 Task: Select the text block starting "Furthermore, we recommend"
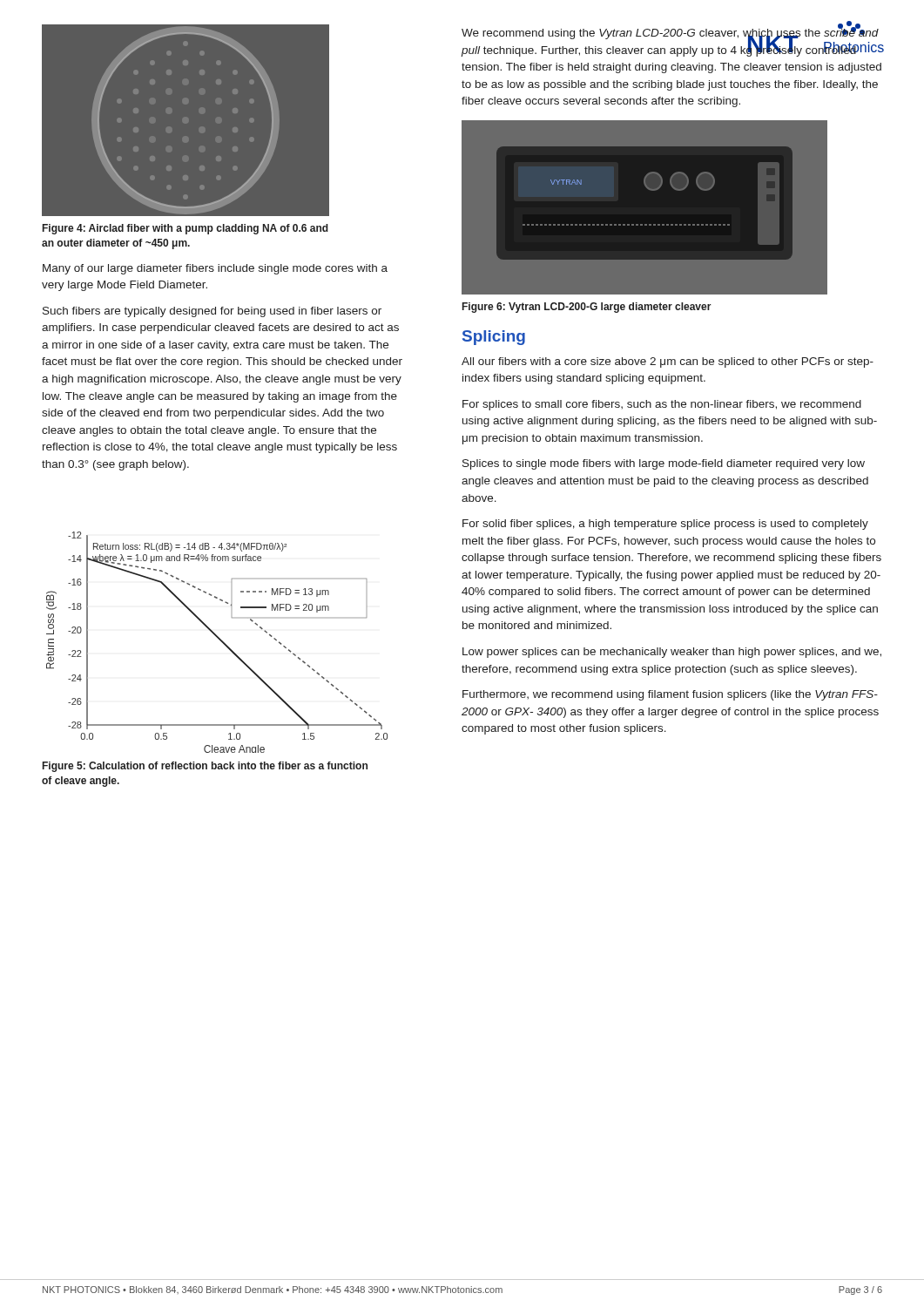pos(670,711)
